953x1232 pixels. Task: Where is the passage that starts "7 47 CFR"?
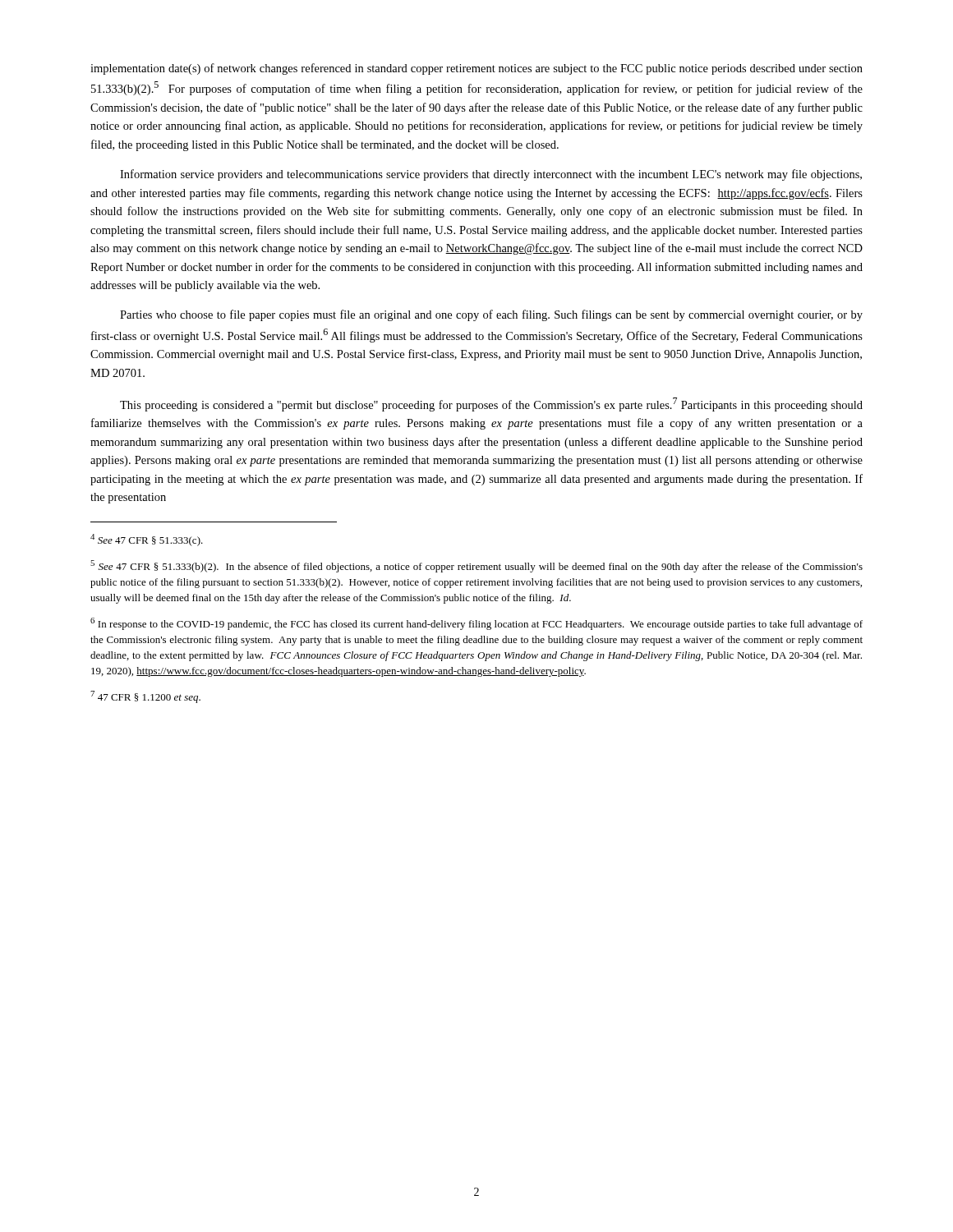click(x=146, y=695)
